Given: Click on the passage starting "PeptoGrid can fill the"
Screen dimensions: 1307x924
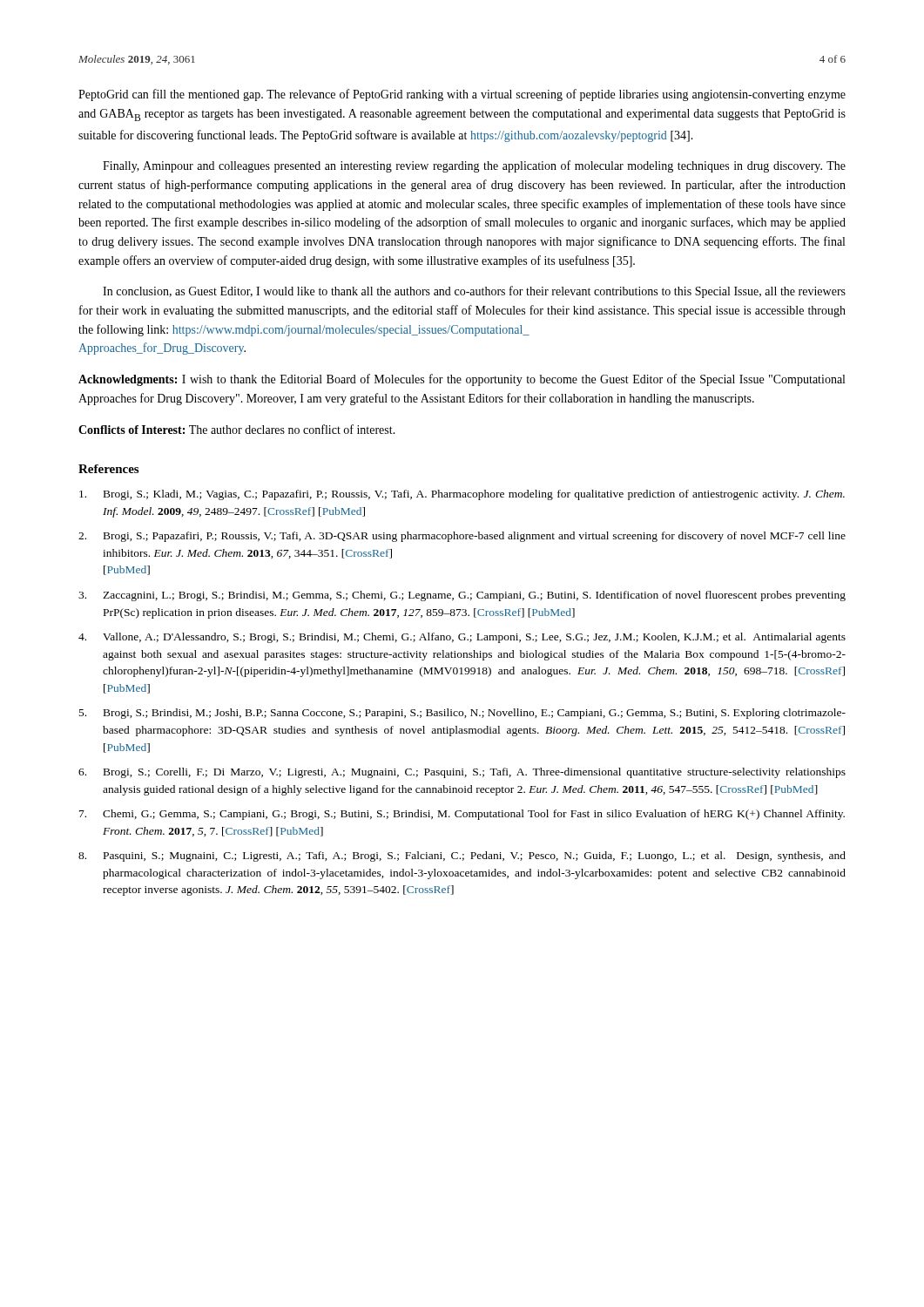Looking at the screenshot, I should click(x=462, y=115).
